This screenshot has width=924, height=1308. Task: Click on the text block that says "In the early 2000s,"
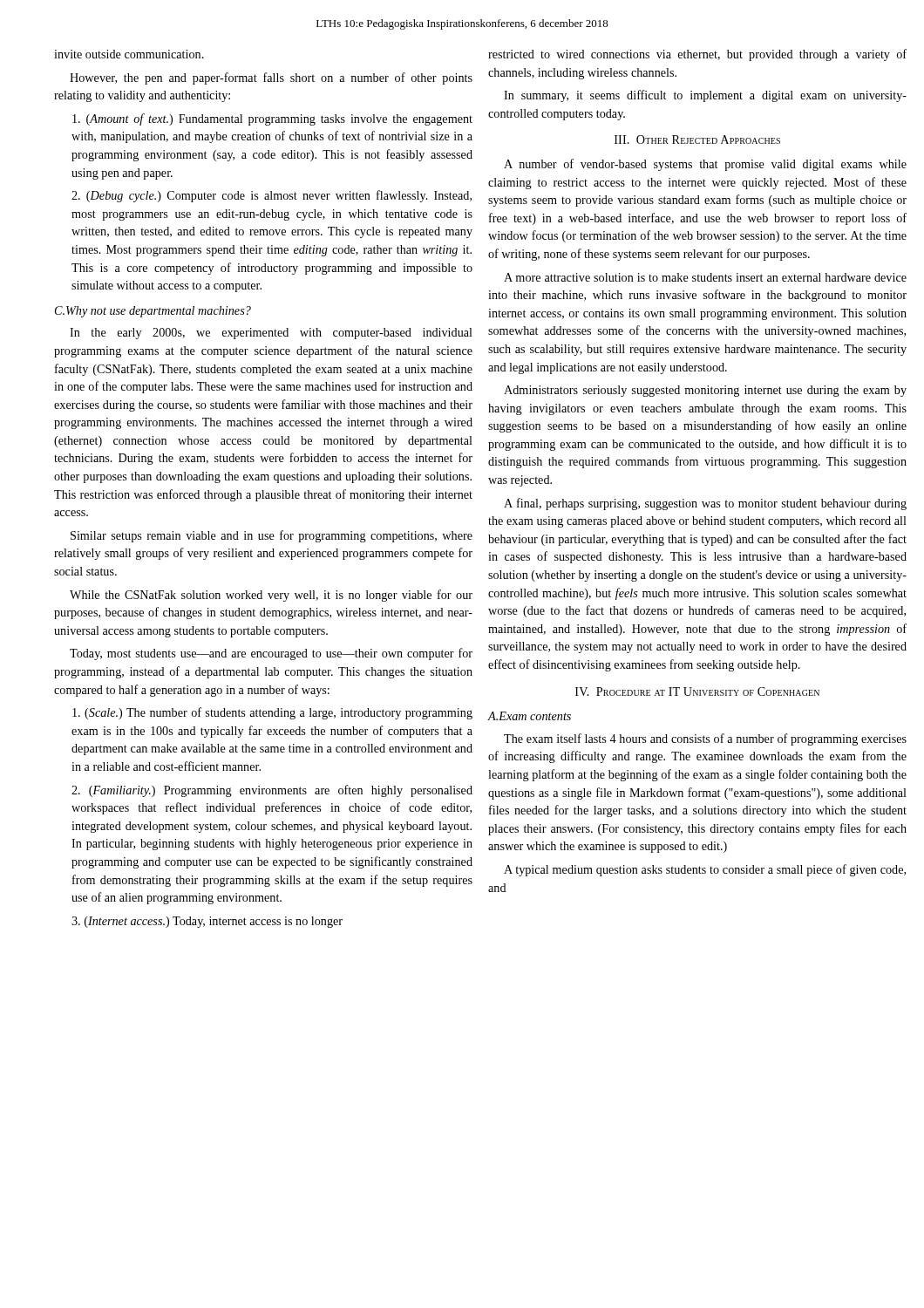(x=263, y=423)
